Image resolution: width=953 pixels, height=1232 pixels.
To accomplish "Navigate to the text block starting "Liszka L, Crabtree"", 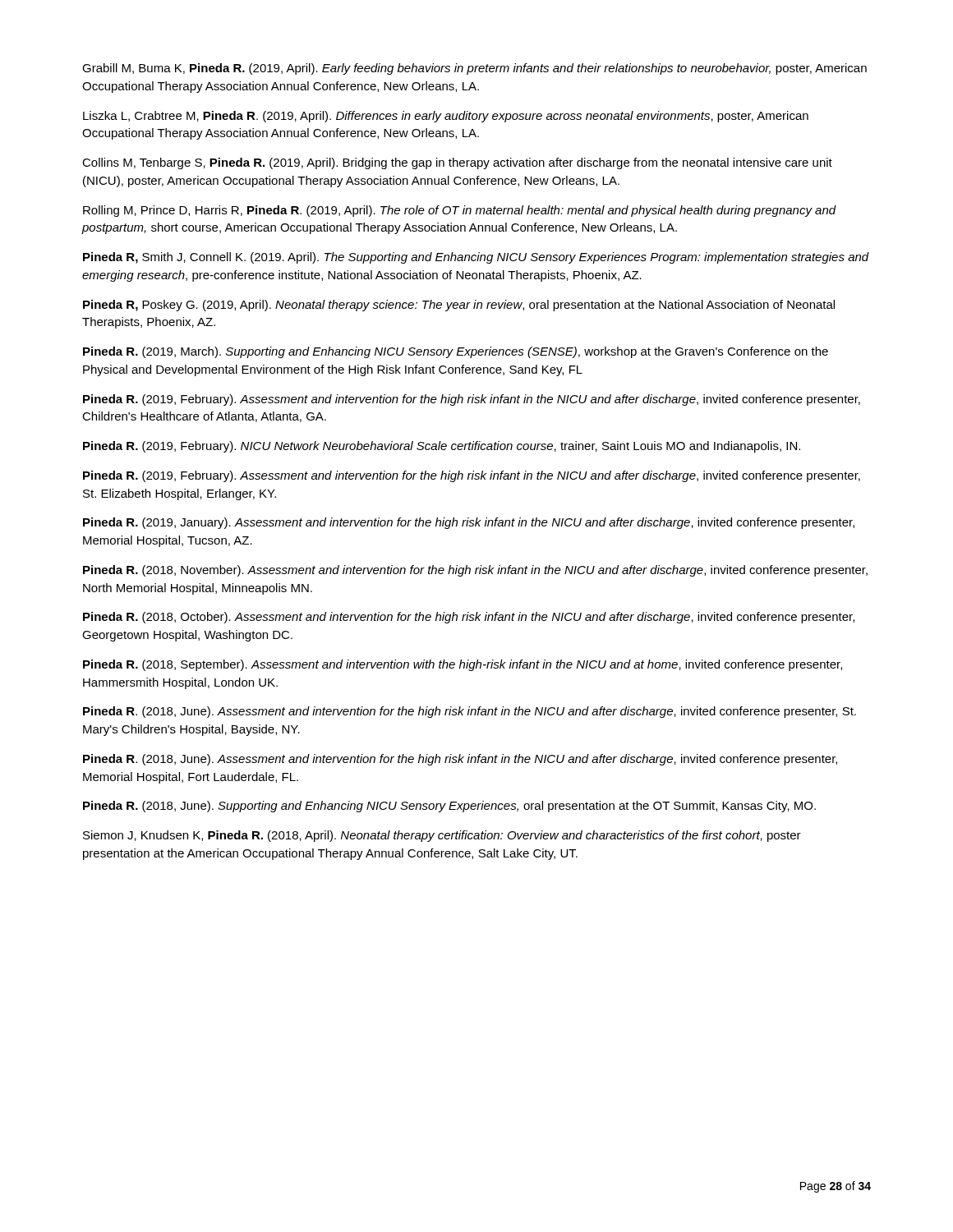I will click(446, 124).
